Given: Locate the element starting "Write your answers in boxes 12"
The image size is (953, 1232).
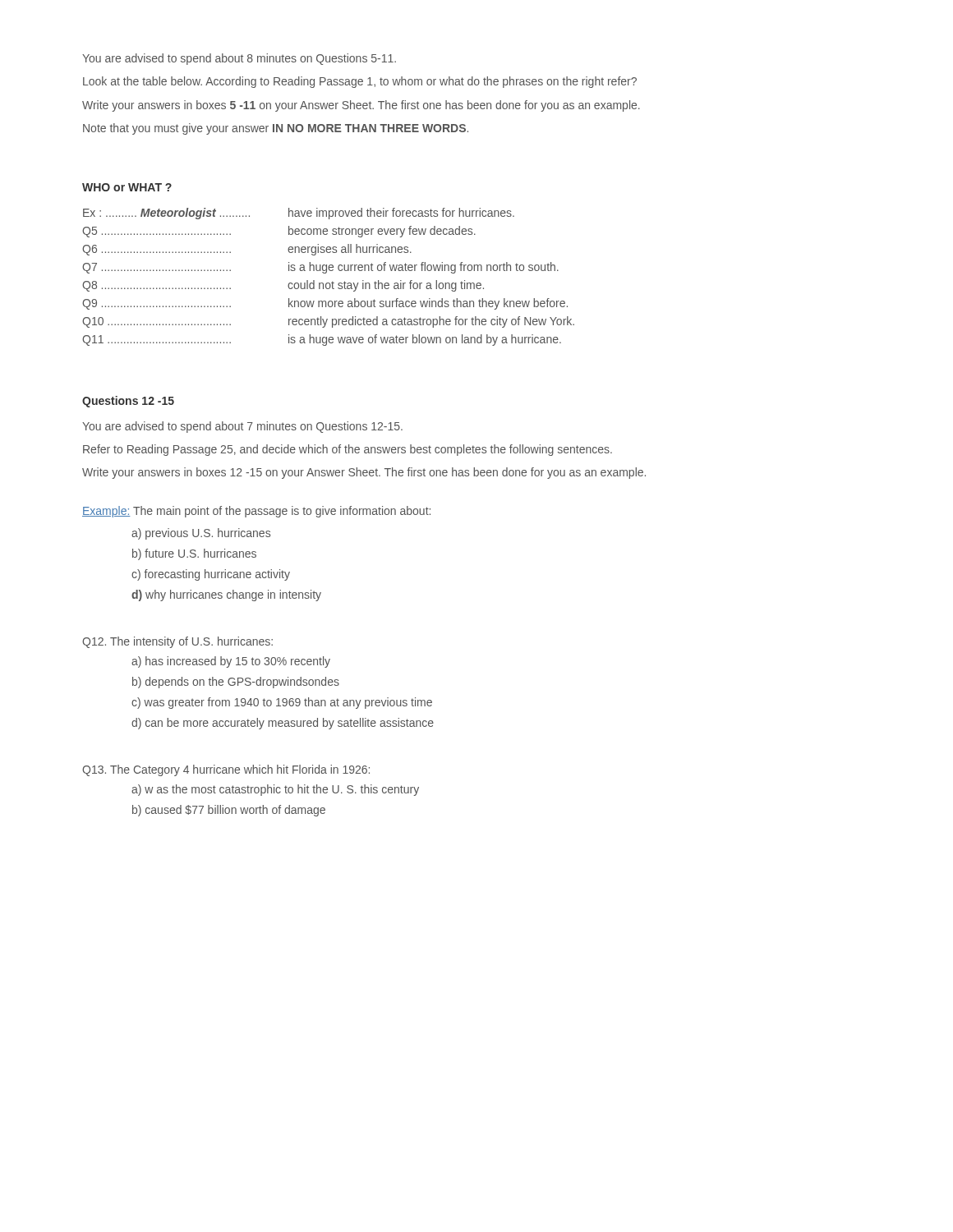Looking at the screenshot, I should (x=365, y=473).
